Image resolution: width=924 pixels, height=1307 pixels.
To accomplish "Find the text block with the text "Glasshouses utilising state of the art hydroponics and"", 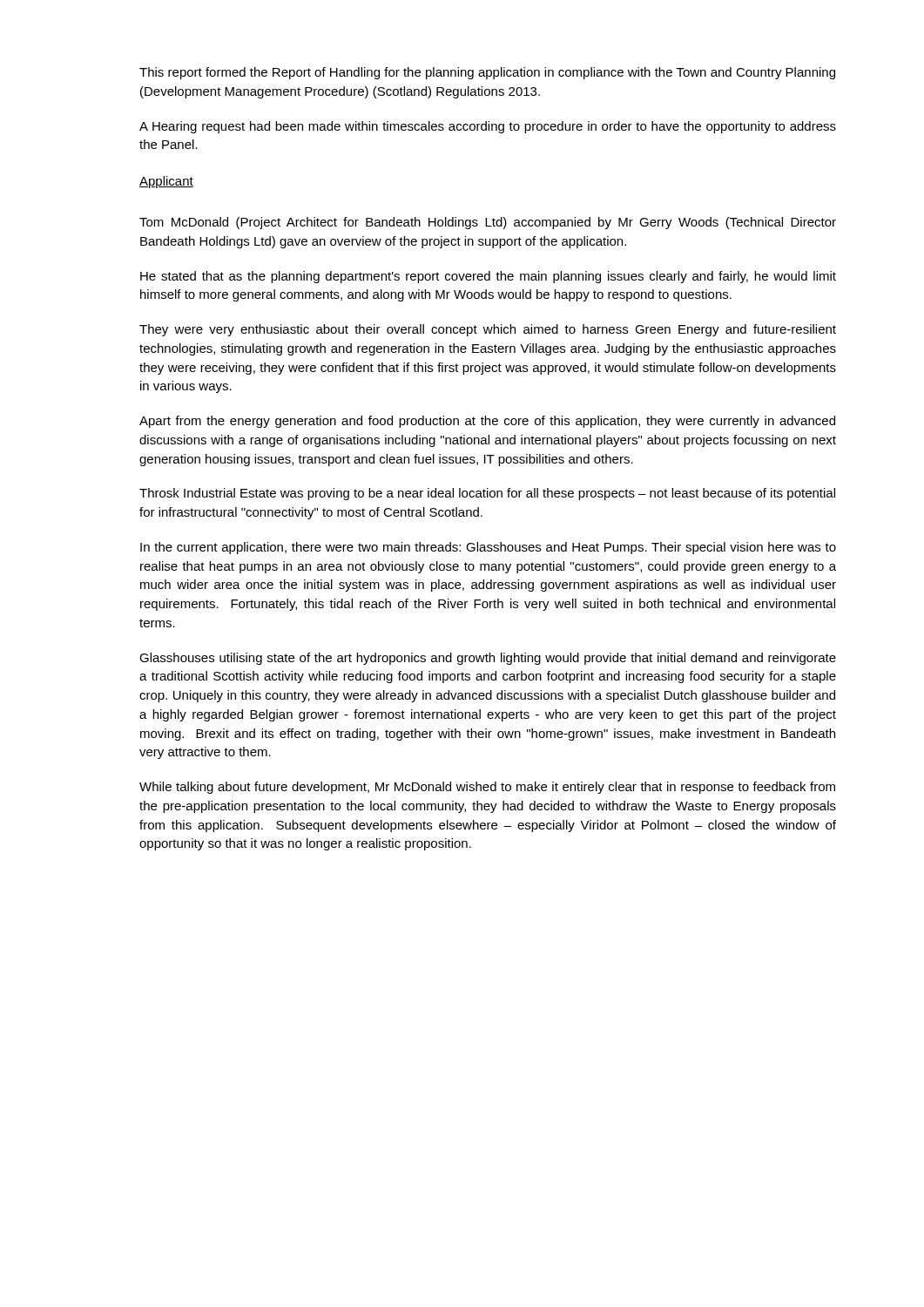I will coord(488,704).
